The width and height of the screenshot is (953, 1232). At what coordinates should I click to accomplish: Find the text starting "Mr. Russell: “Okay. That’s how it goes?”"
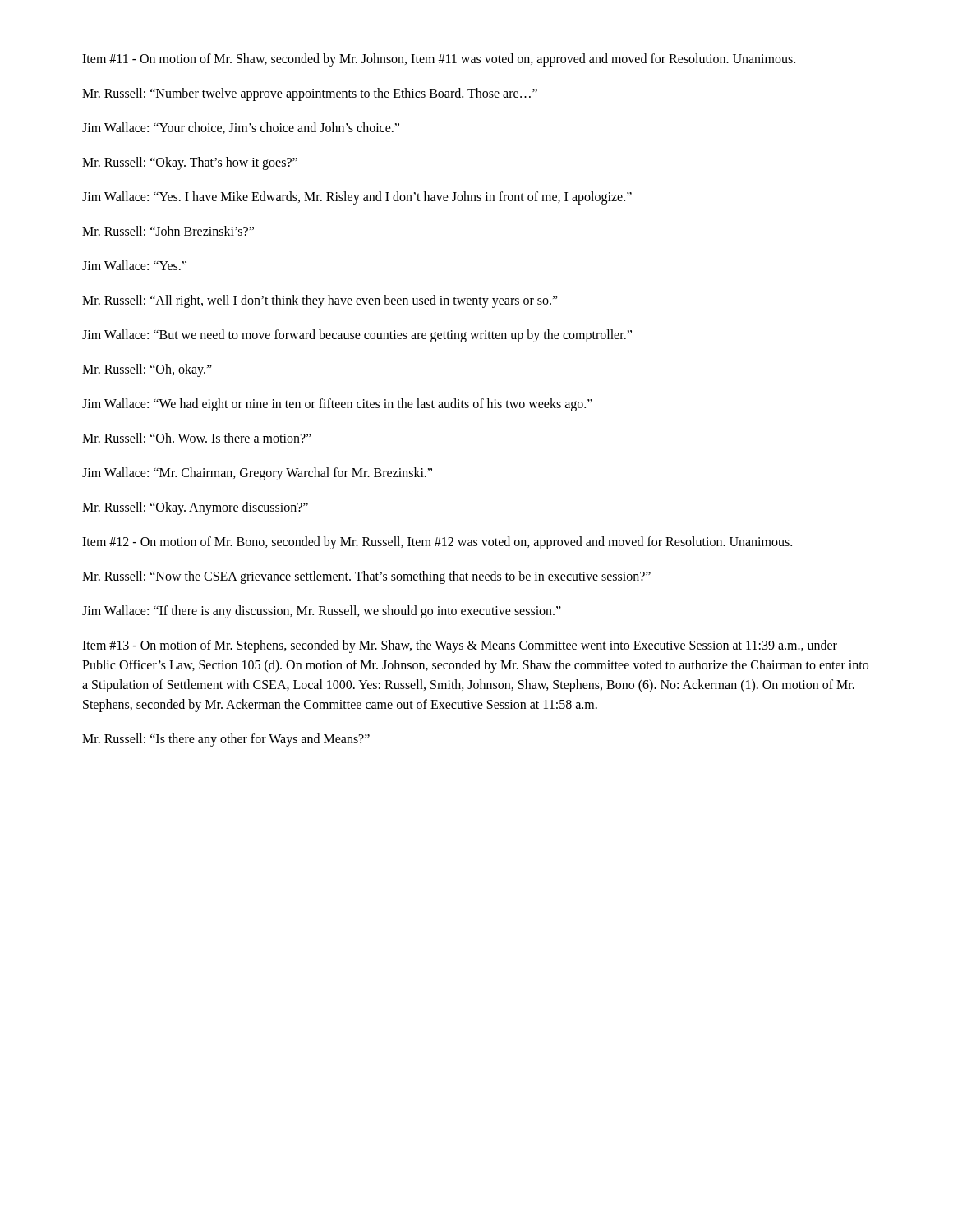pyautogui.click(x=190, y=162)
